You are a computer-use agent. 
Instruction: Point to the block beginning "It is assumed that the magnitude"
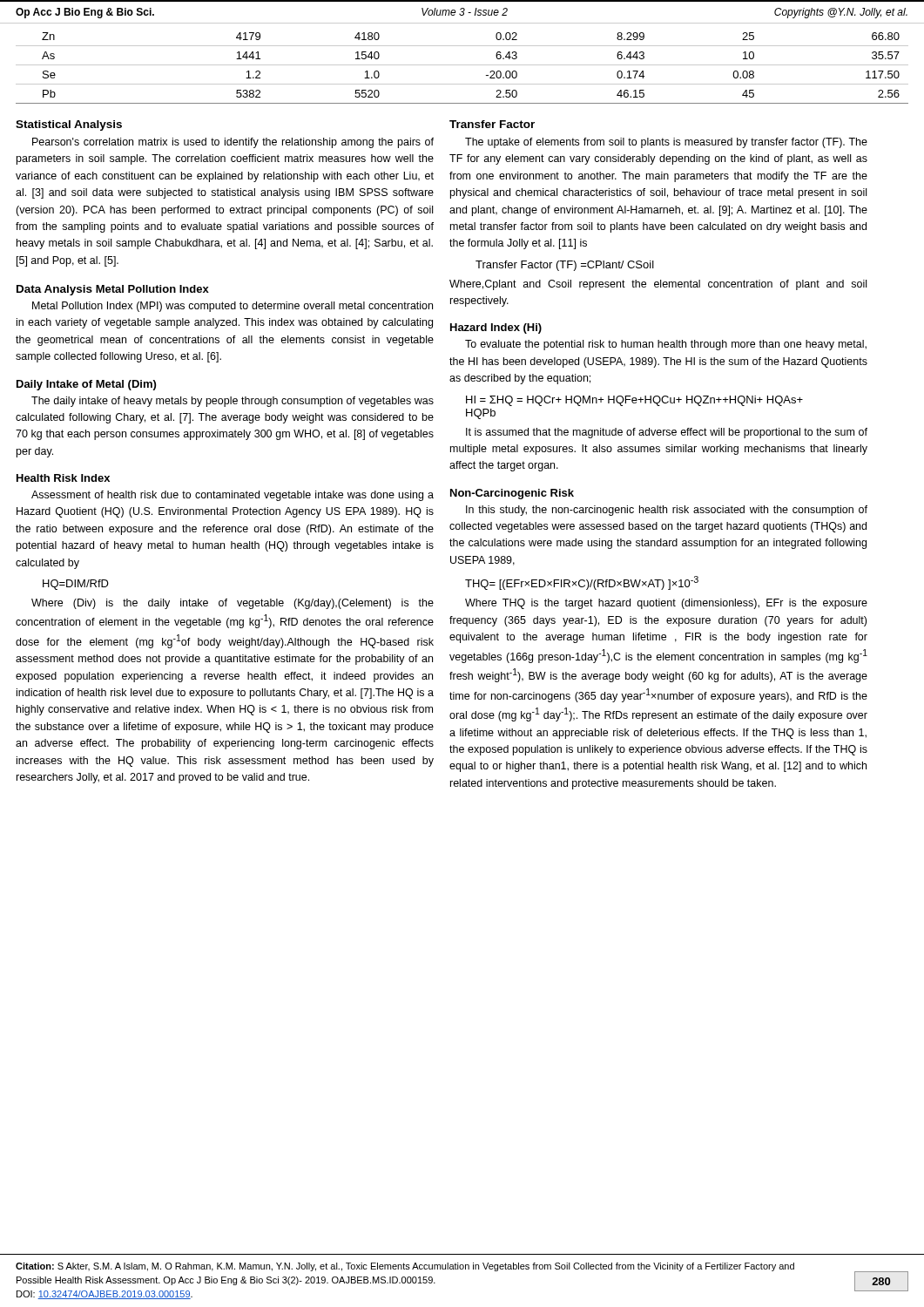pos(658,449)
